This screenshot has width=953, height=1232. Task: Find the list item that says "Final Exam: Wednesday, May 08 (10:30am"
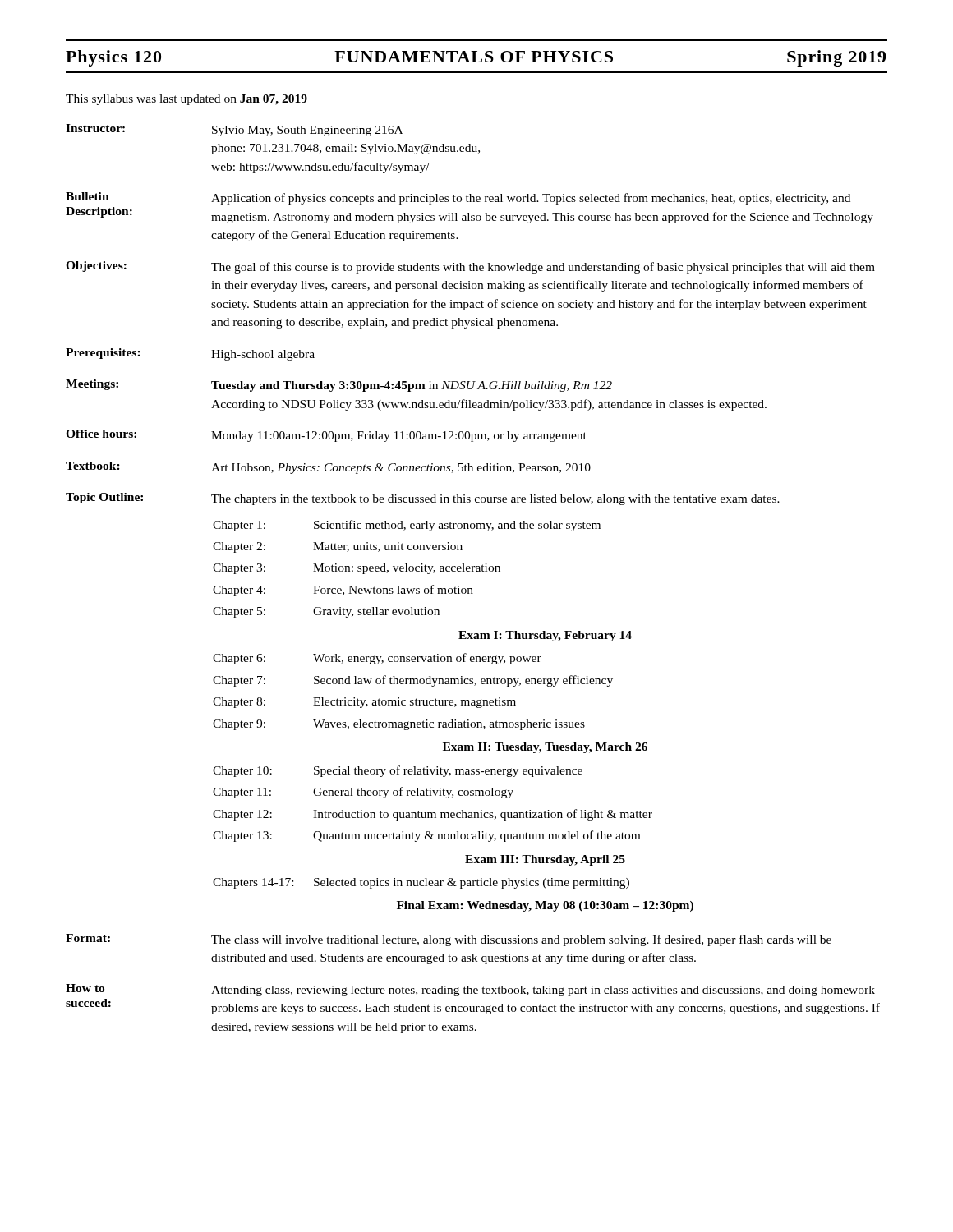coord(549,905)
